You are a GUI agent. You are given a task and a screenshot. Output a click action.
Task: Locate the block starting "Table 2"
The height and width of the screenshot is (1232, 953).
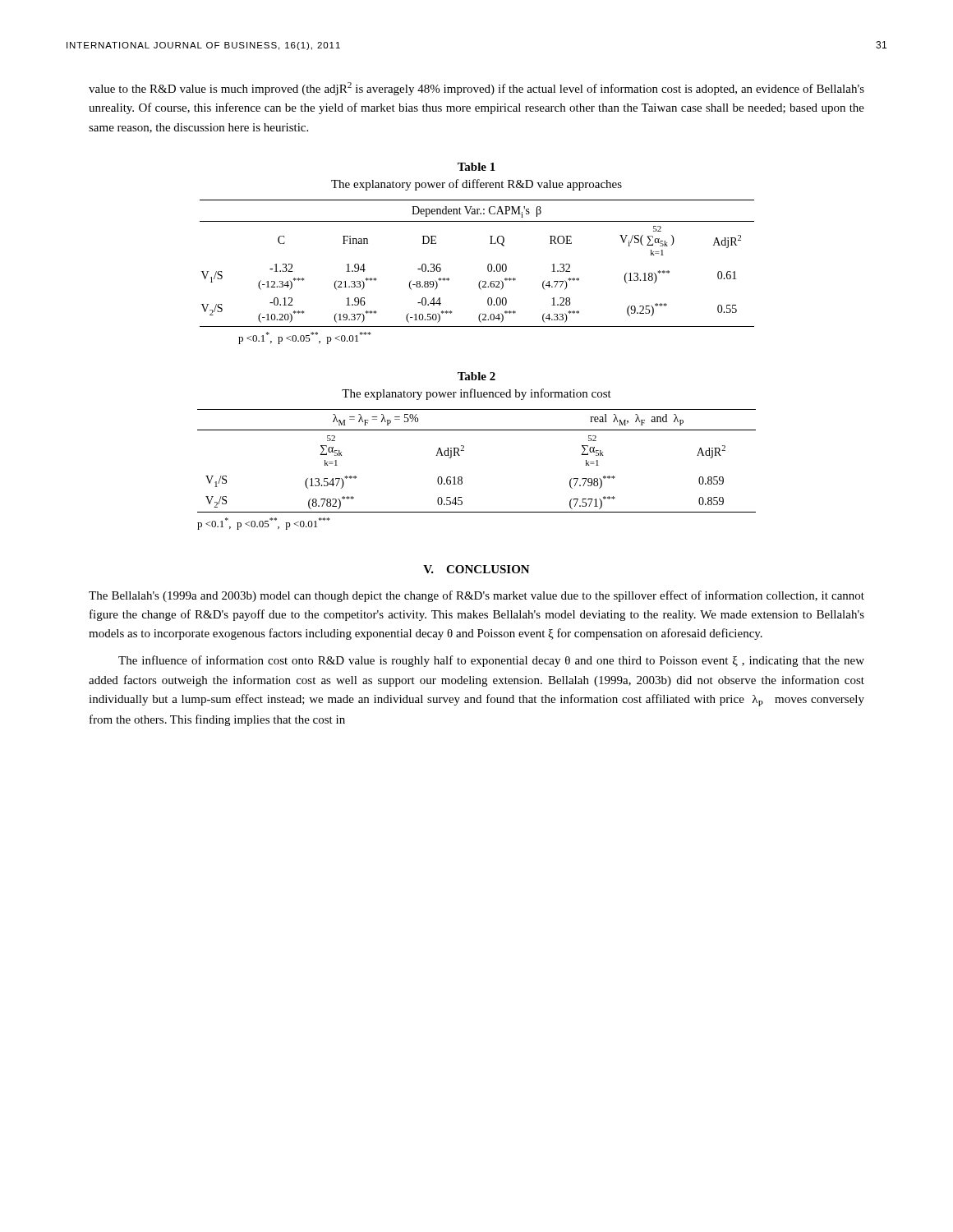(x=476, y=376)
